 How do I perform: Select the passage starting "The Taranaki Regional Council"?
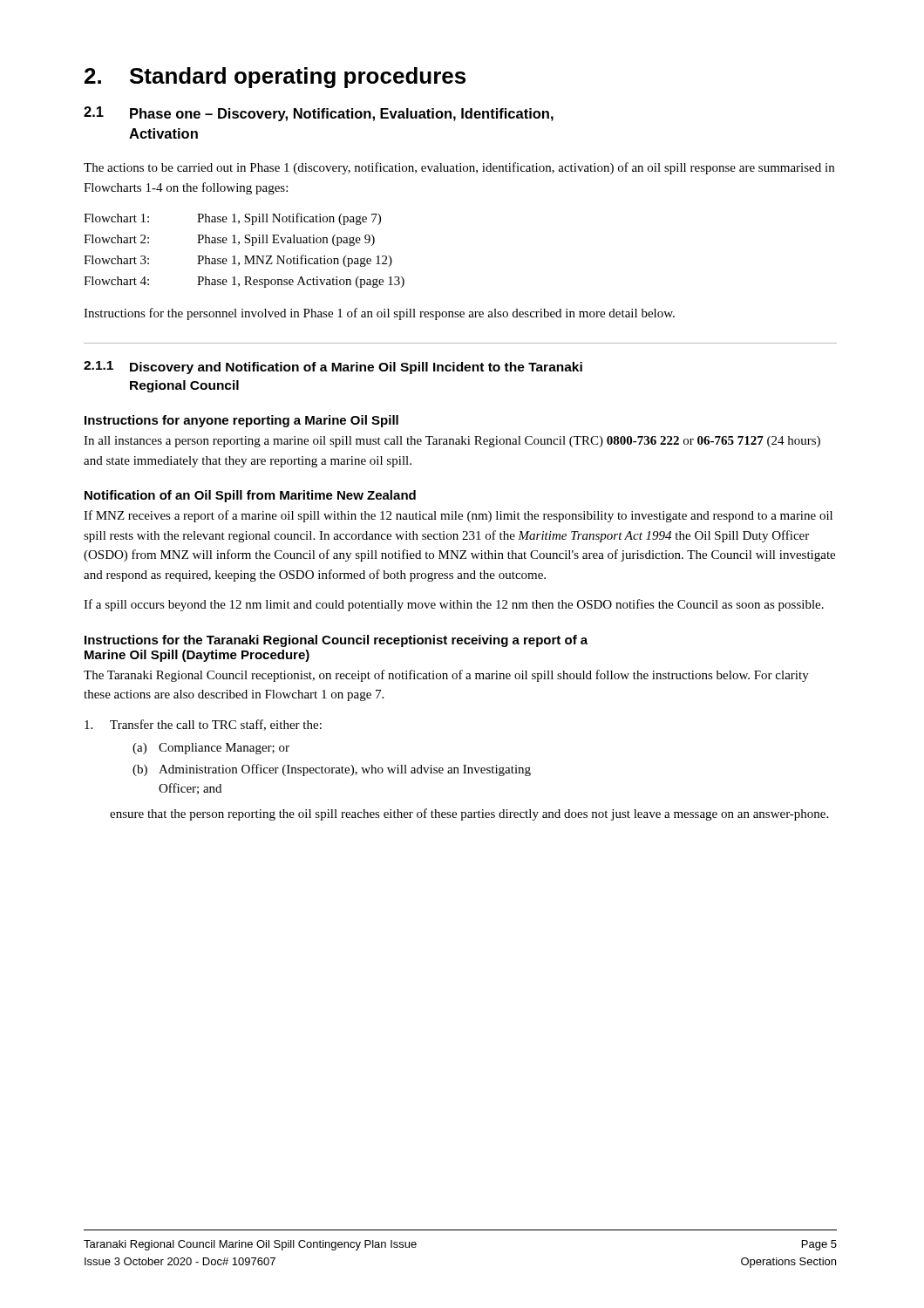pyautogui.click(x=446, y=684)
